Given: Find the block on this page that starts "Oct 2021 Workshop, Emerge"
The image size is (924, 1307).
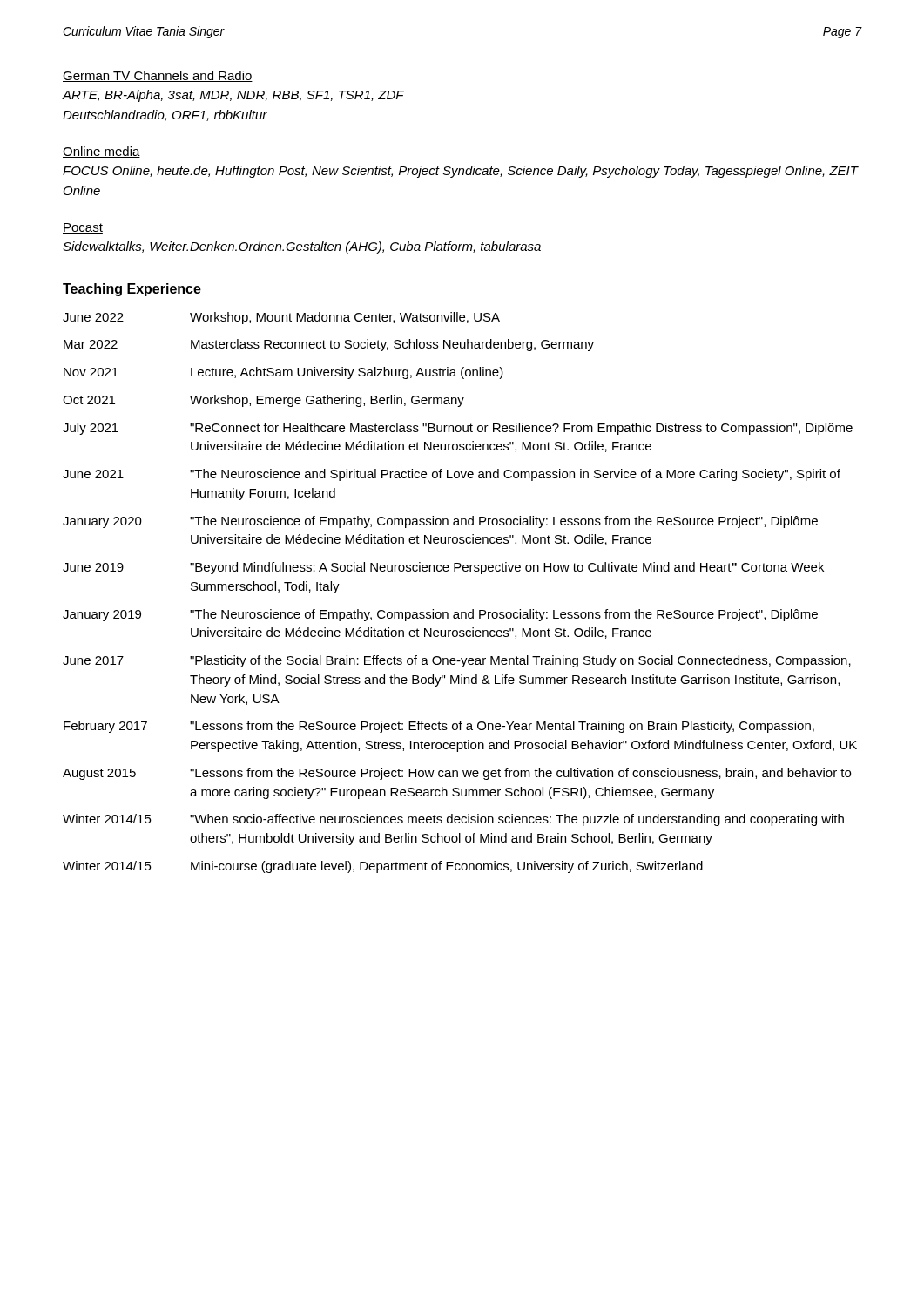Looking at the screenshot, I should click(x=462, y=400).
